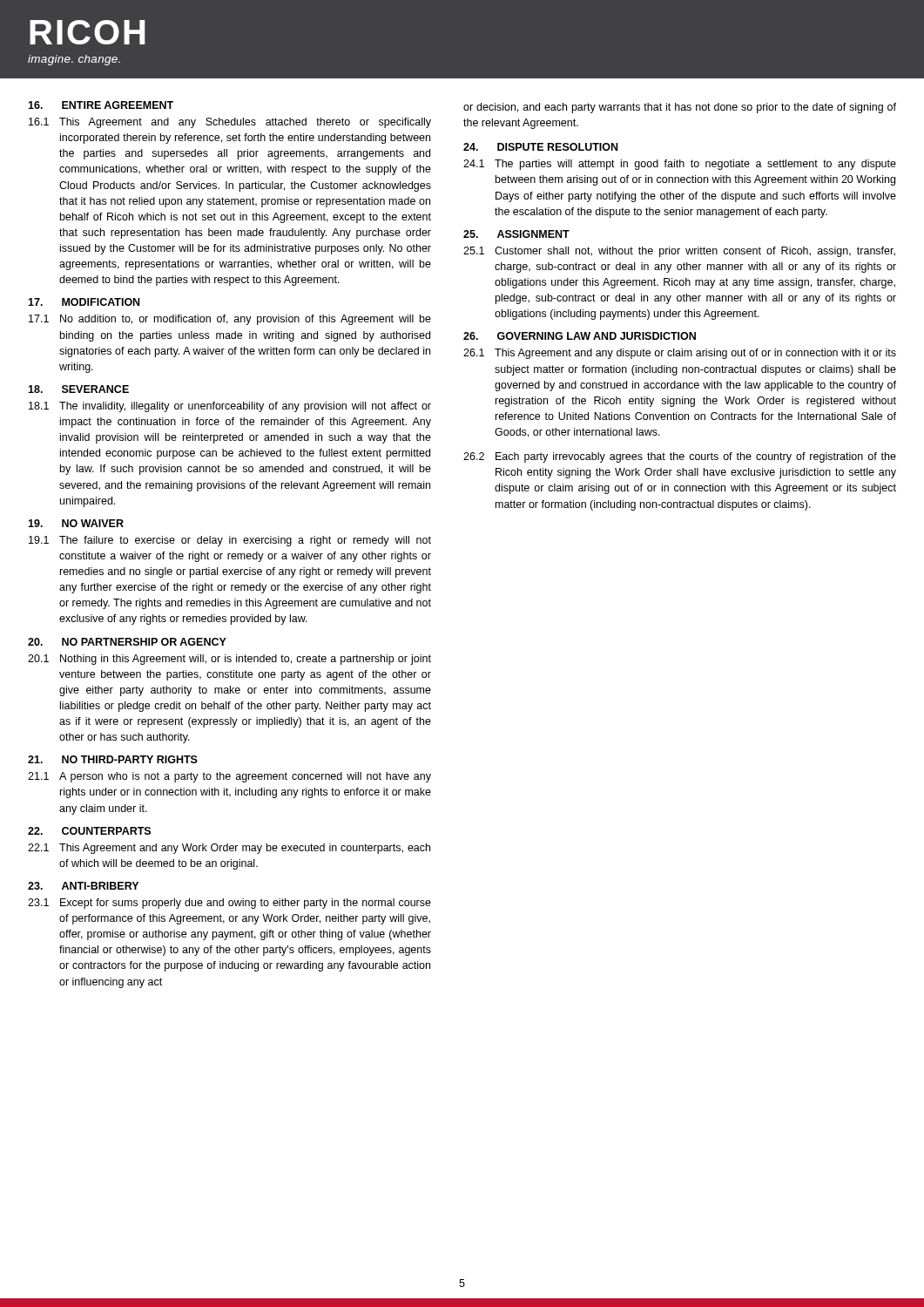Viewport: 924px width, 1307px height.
Task: Where is the passage that starts "1 No addition to, or modification"?
Action: pyautogui.click(x=229, y=343)
